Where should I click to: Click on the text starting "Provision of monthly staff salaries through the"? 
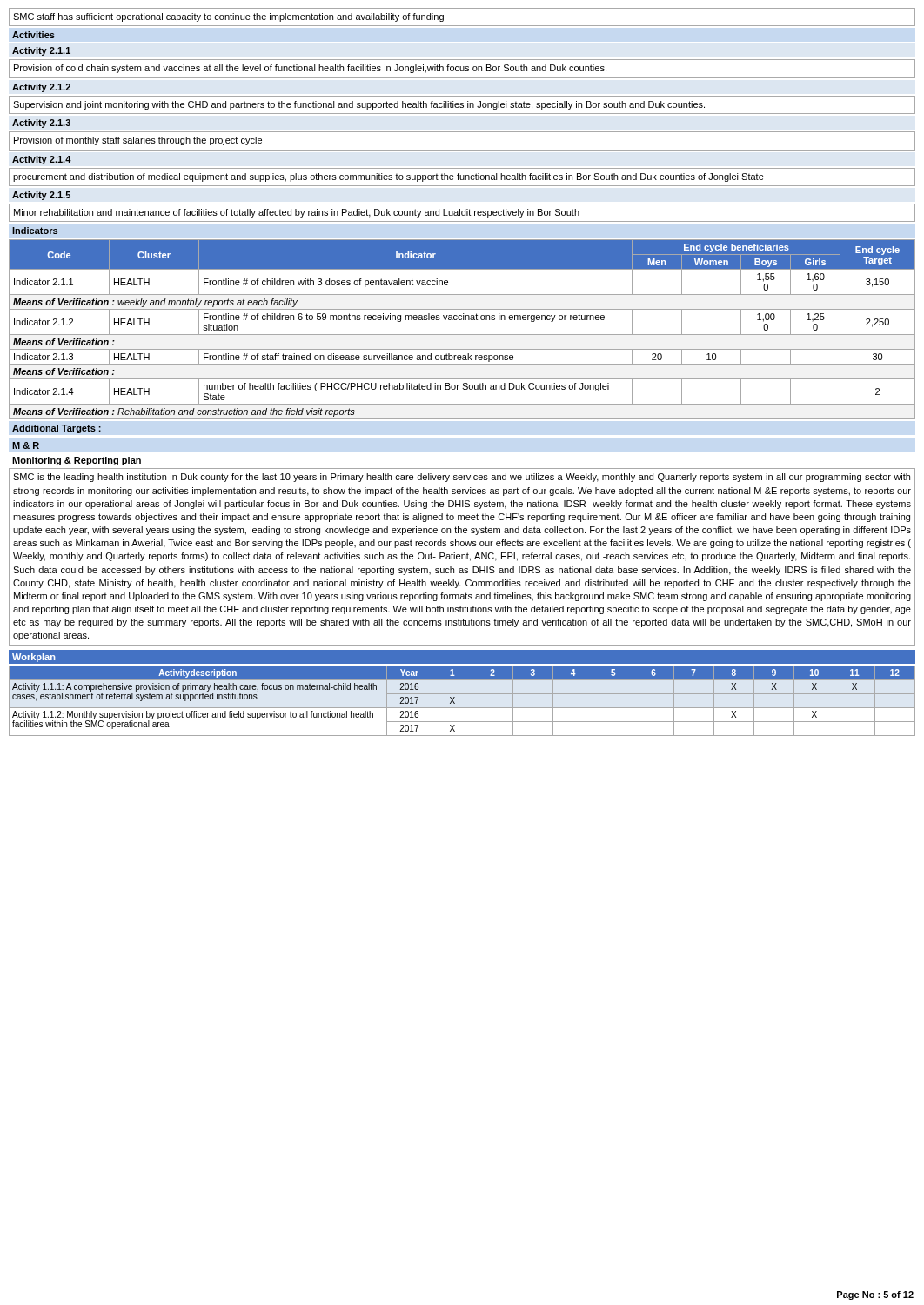click(x=138, y=140)
